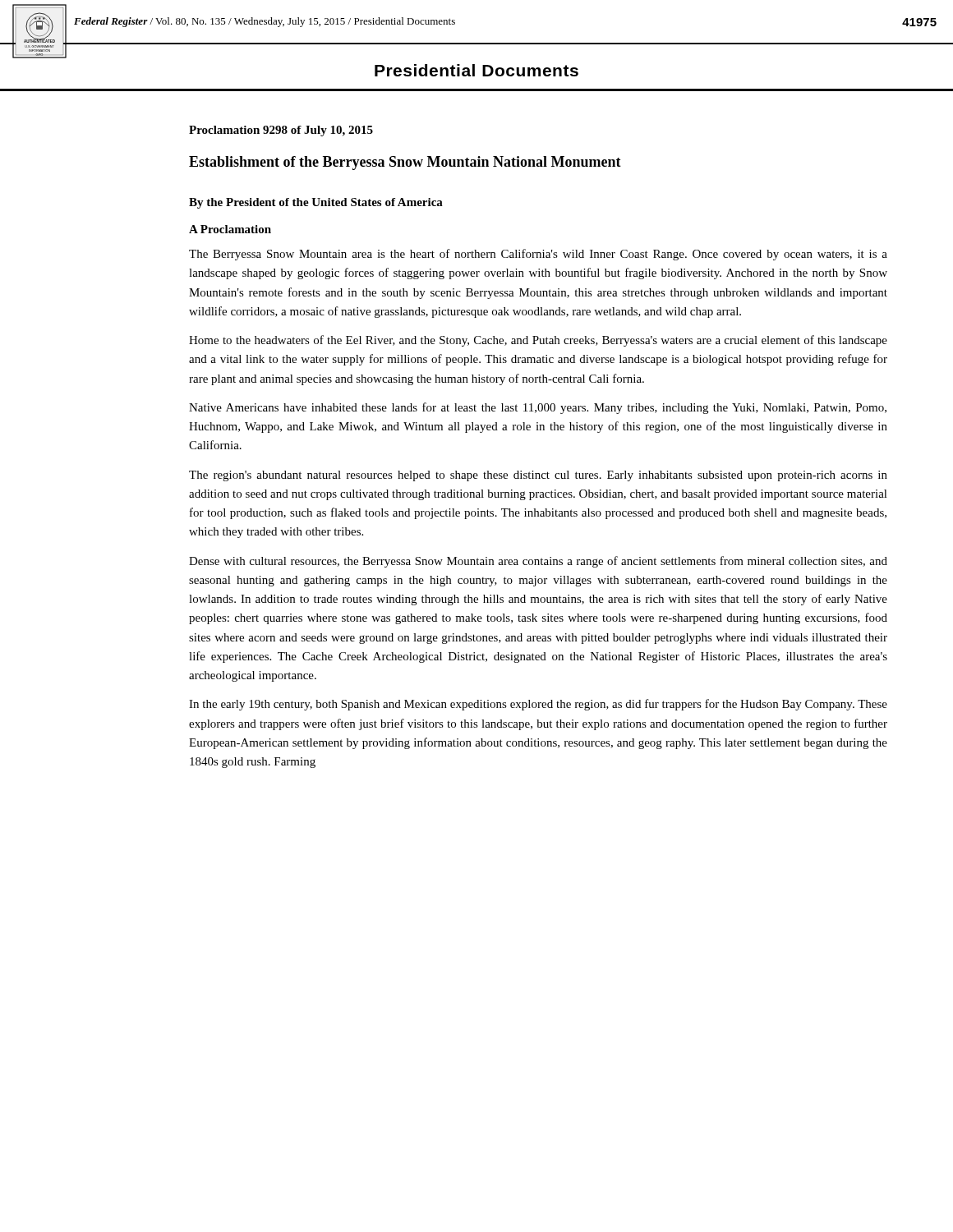953x1232 pixels.
Task: Point to the element starting "Dense with cultural resources, the Berryessa Snow"
Action: [538, 618]
